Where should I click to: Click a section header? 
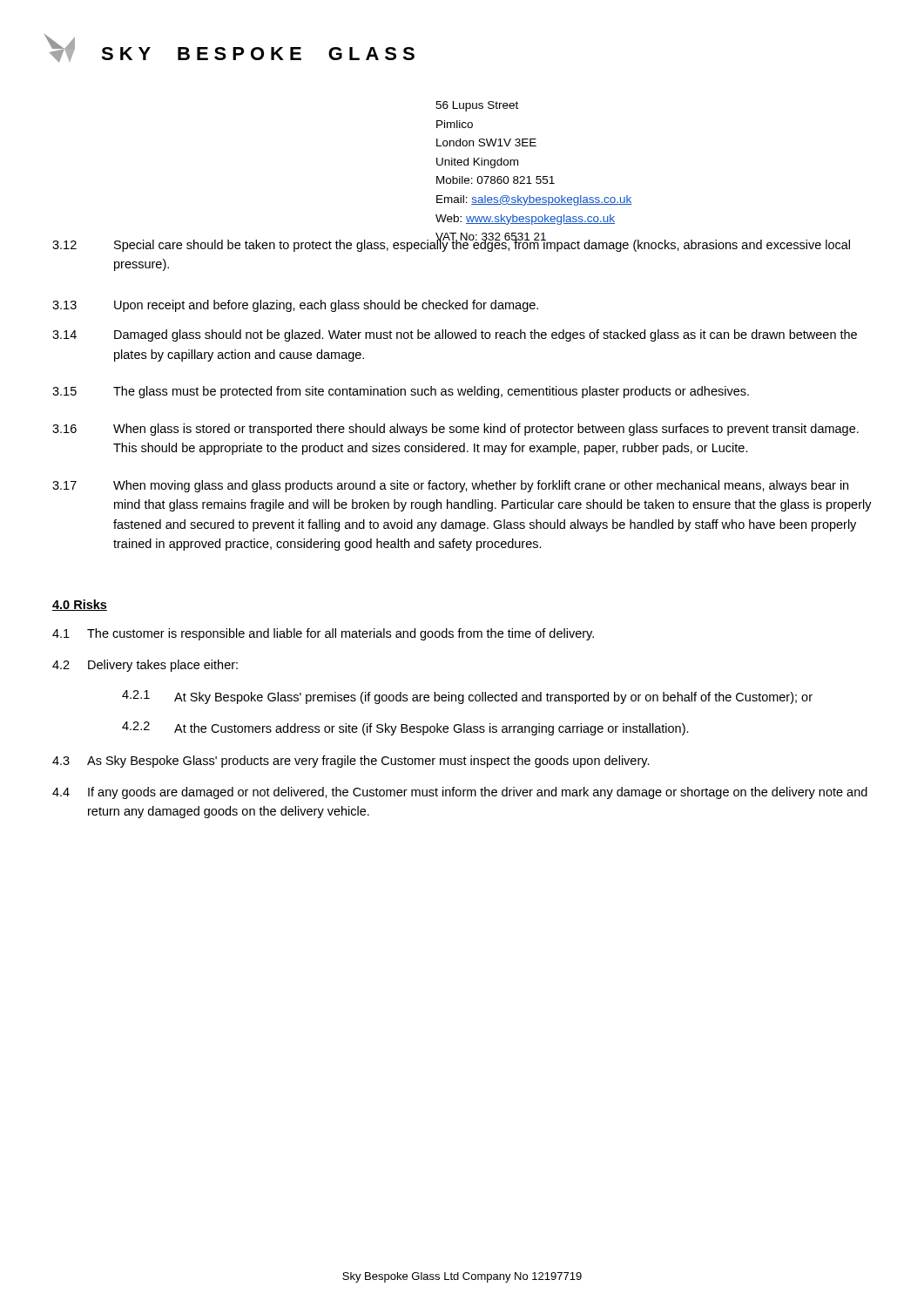tap(80, 604)
